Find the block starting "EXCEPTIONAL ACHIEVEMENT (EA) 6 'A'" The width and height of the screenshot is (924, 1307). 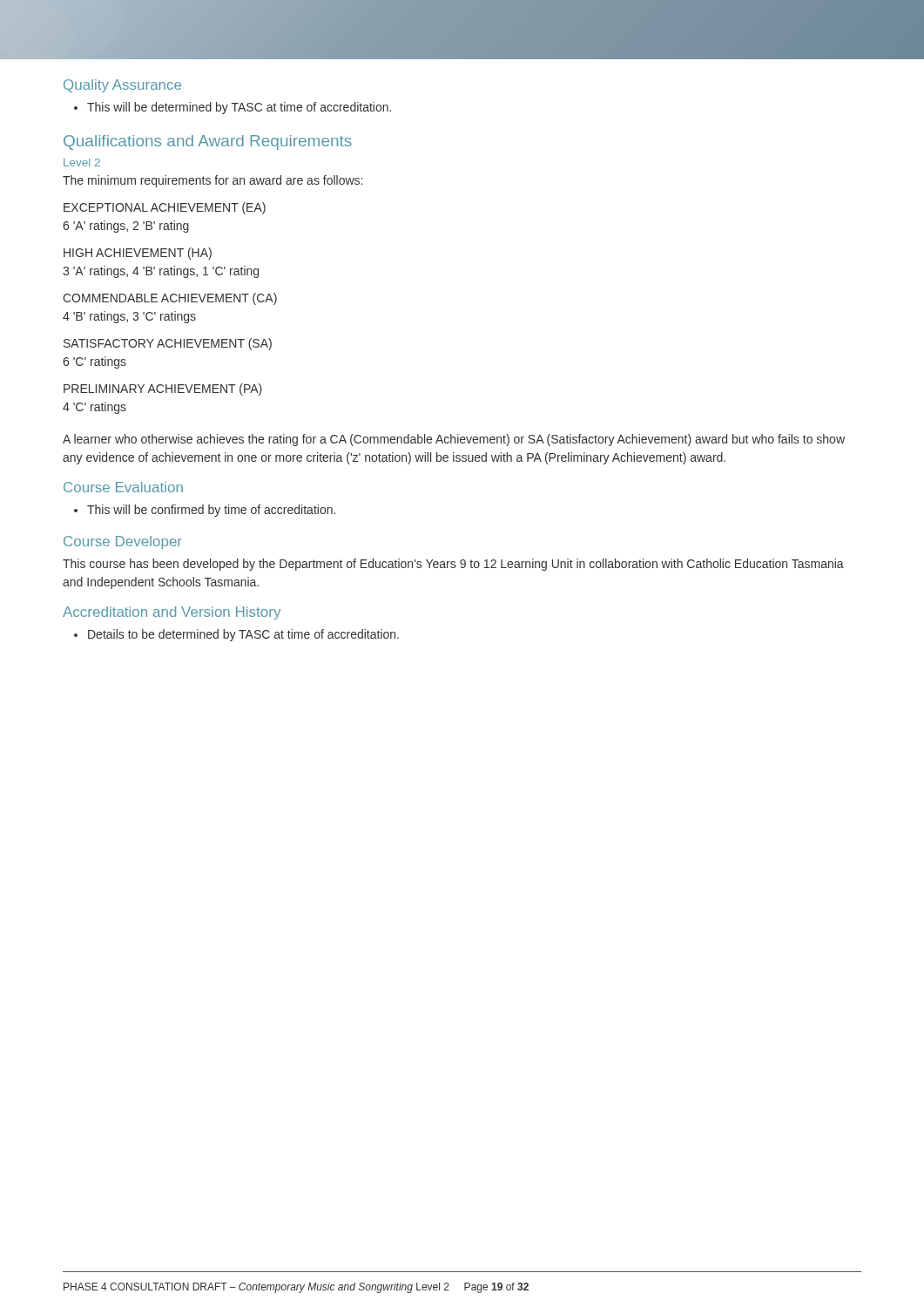pyautogui.click(x=164, y=216)
